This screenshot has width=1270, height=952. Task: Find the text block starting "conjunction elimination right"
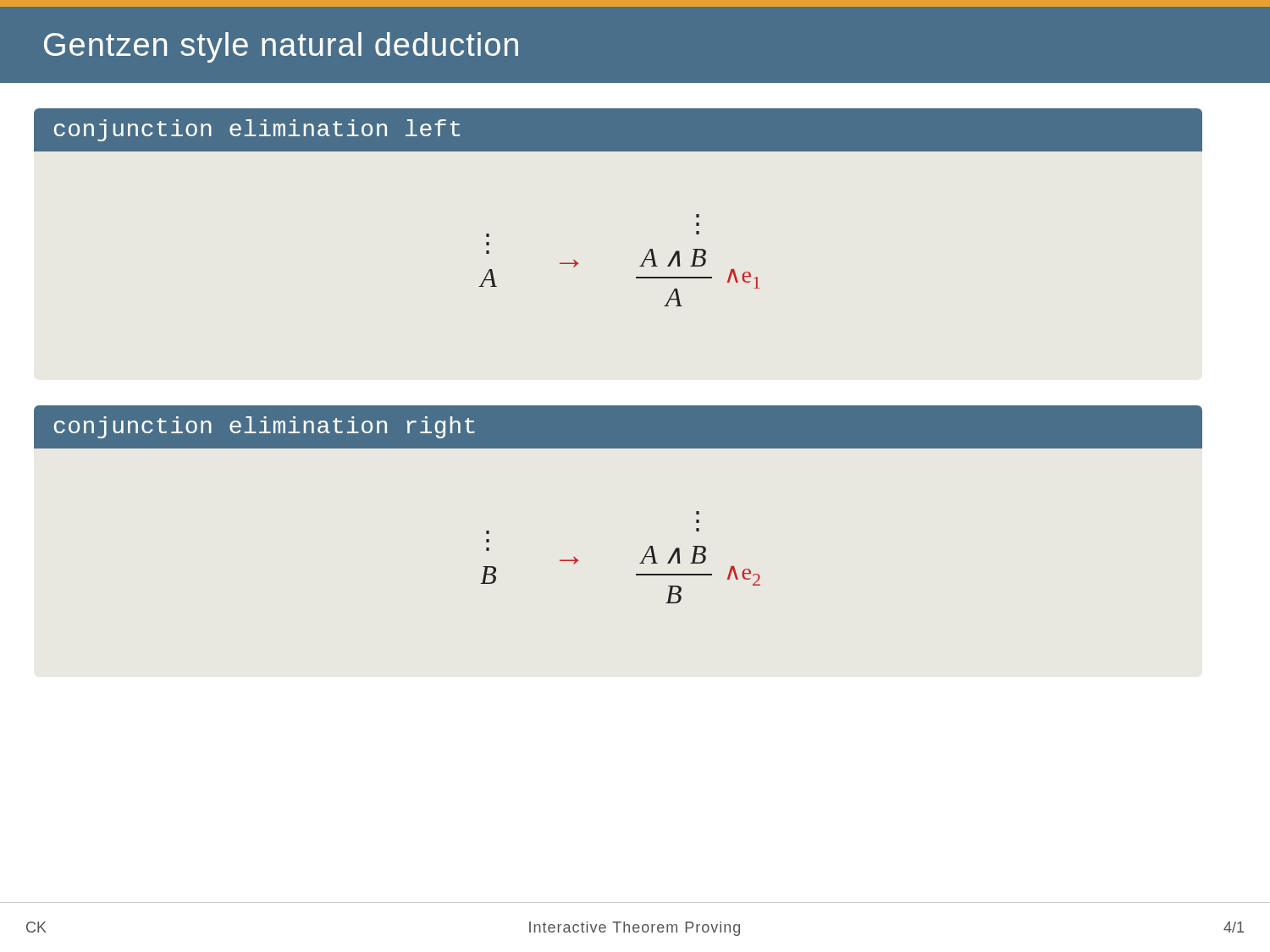point(265,427)
